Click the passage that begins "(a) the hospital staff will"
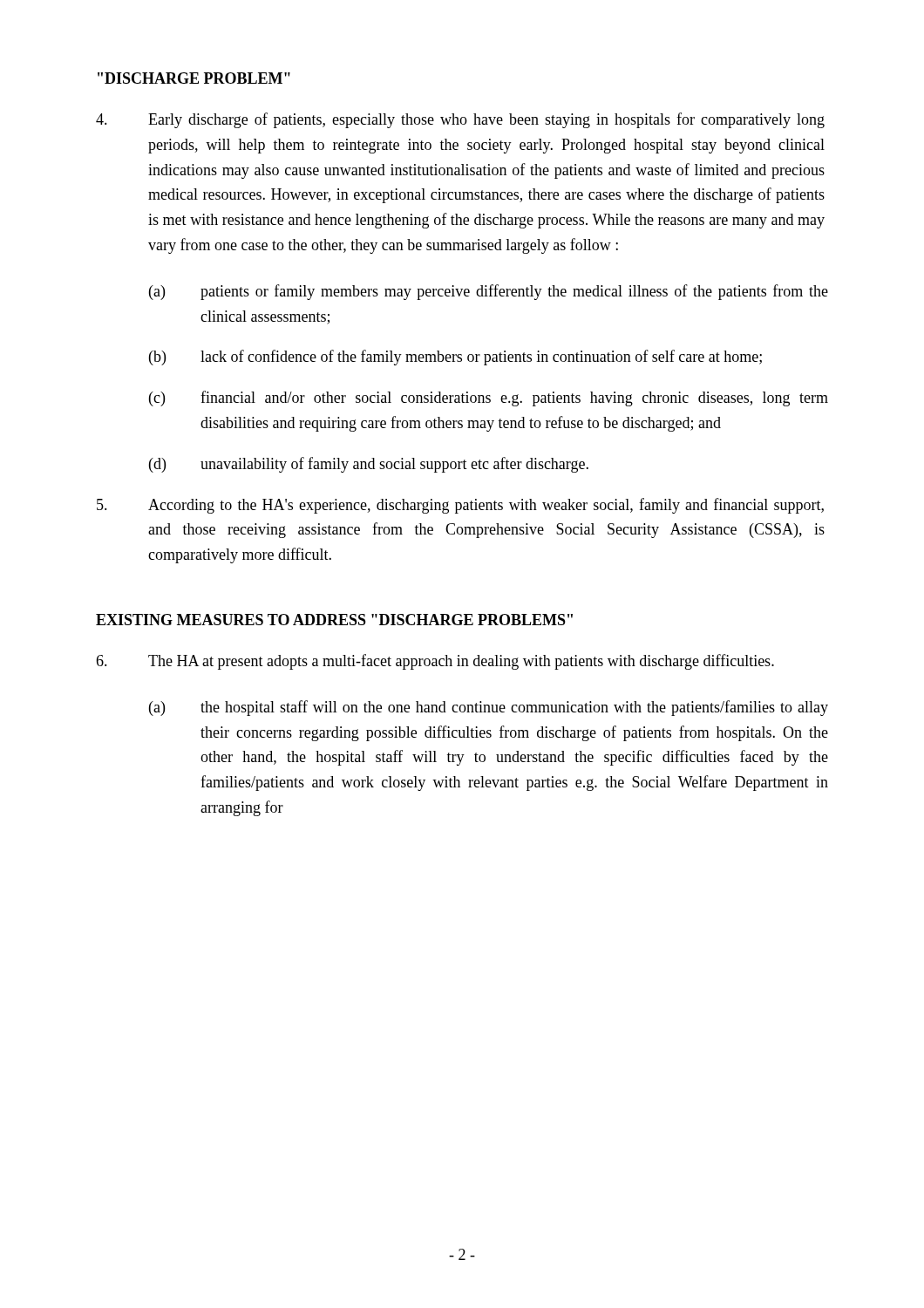Screen dimensions: 1308x924 tap(488, 758)
